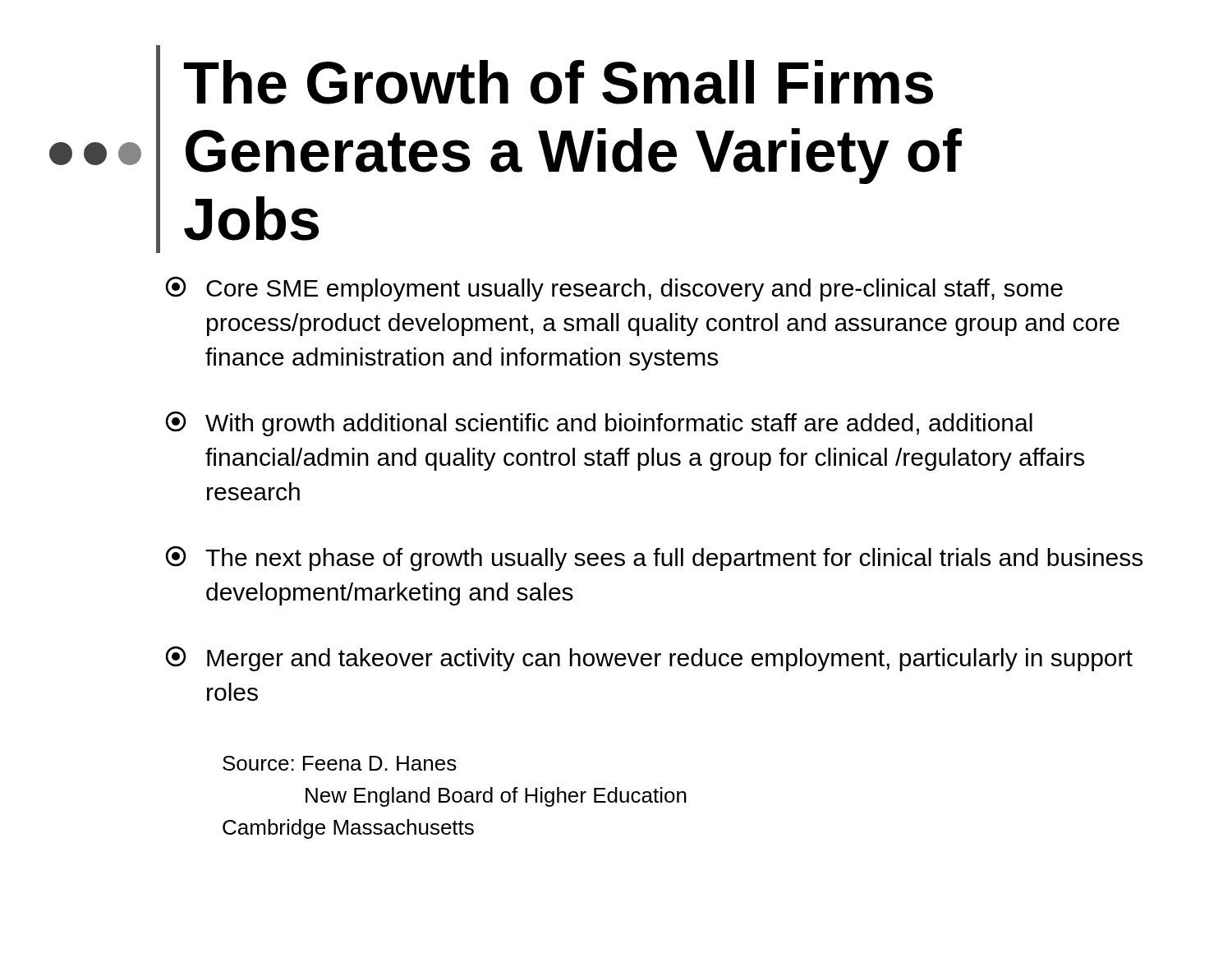Click on the text starting "Source: Feena D. Hanes New England Board of"
The height and width of the screenshot is (953, 1232).
coord(455,795)
